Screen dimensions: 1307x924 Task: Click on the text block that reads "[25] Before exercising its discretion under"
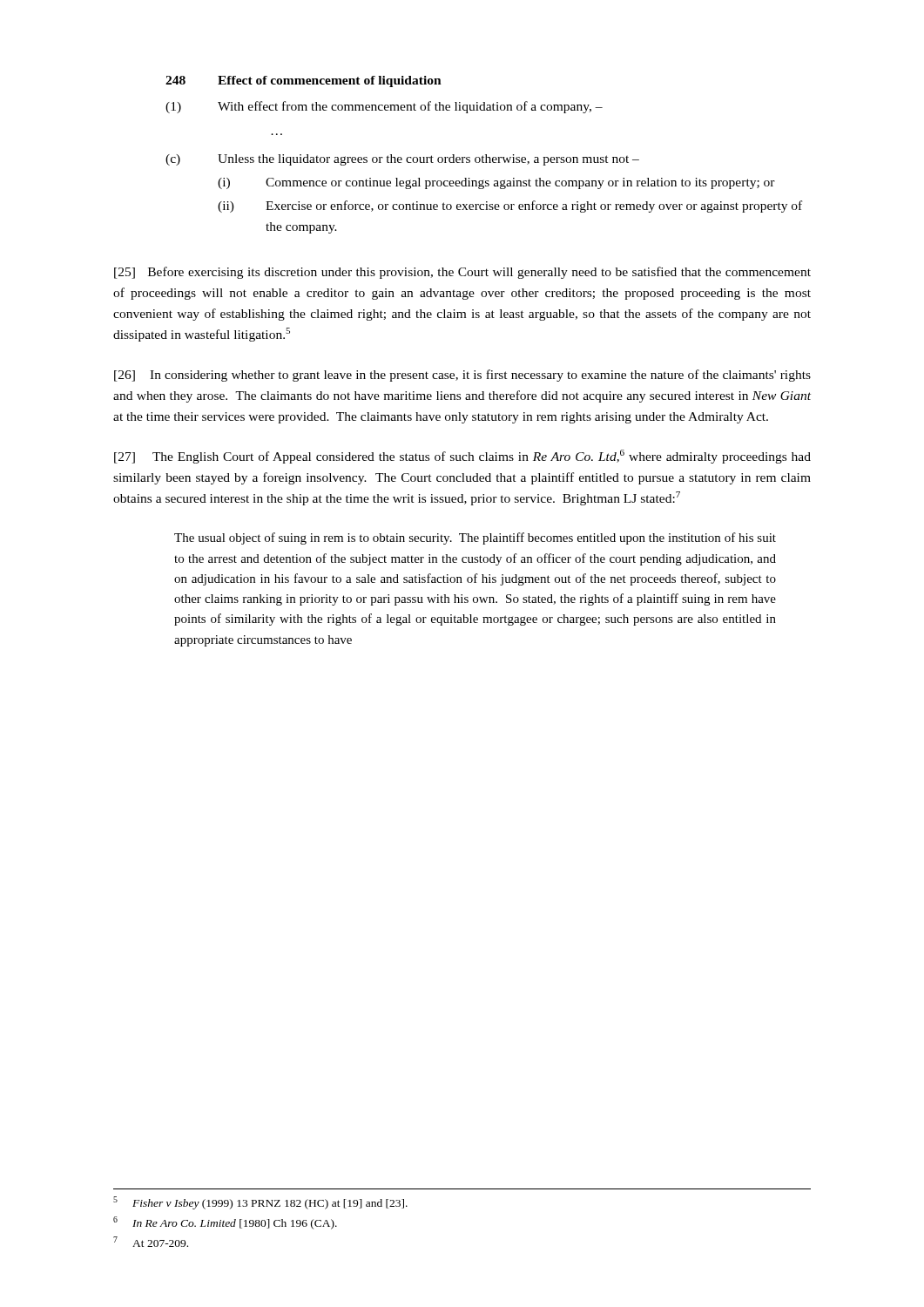(x=462, y=303)
